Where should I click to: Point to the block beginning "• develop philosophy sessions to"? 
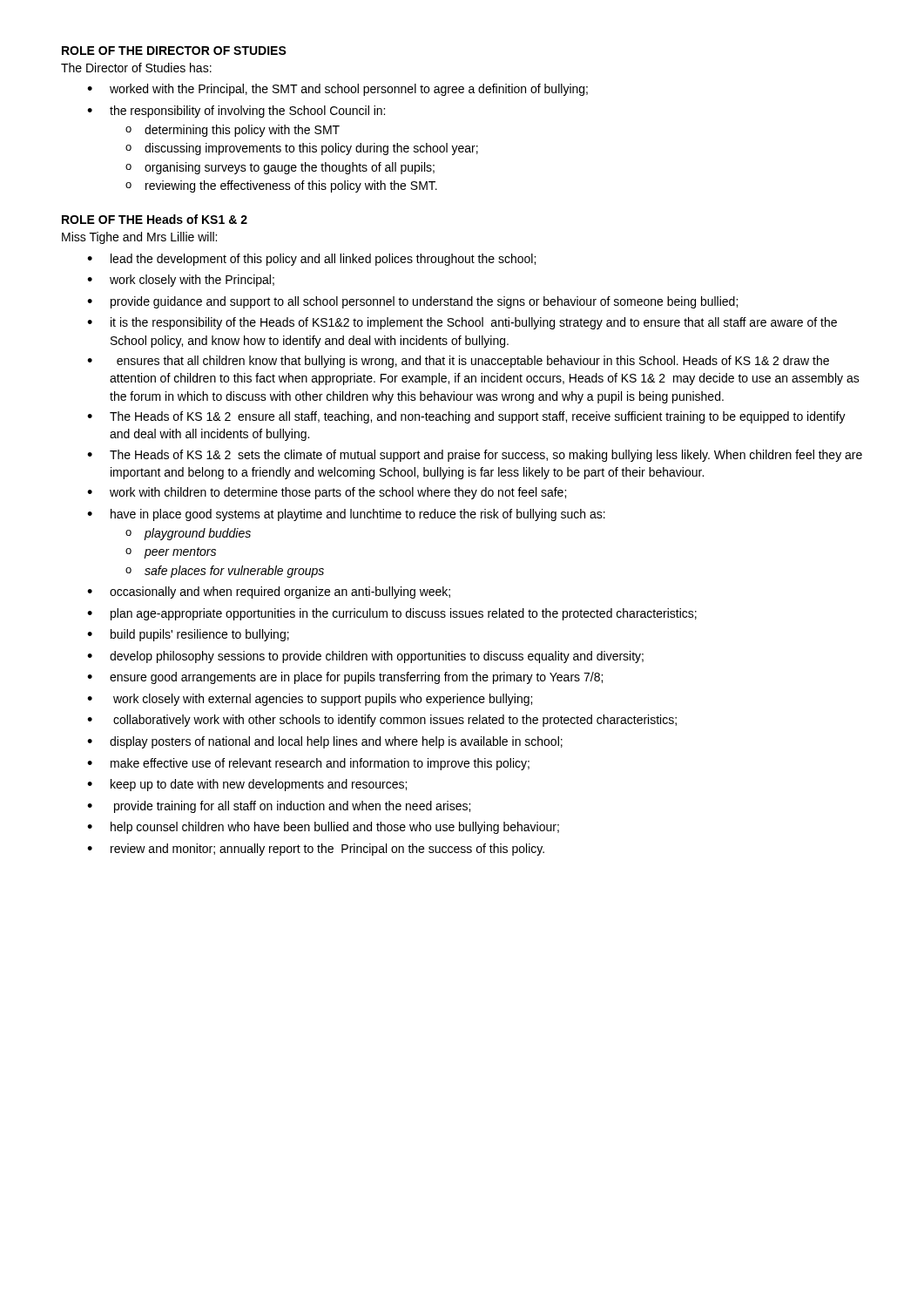click(475, 657)
